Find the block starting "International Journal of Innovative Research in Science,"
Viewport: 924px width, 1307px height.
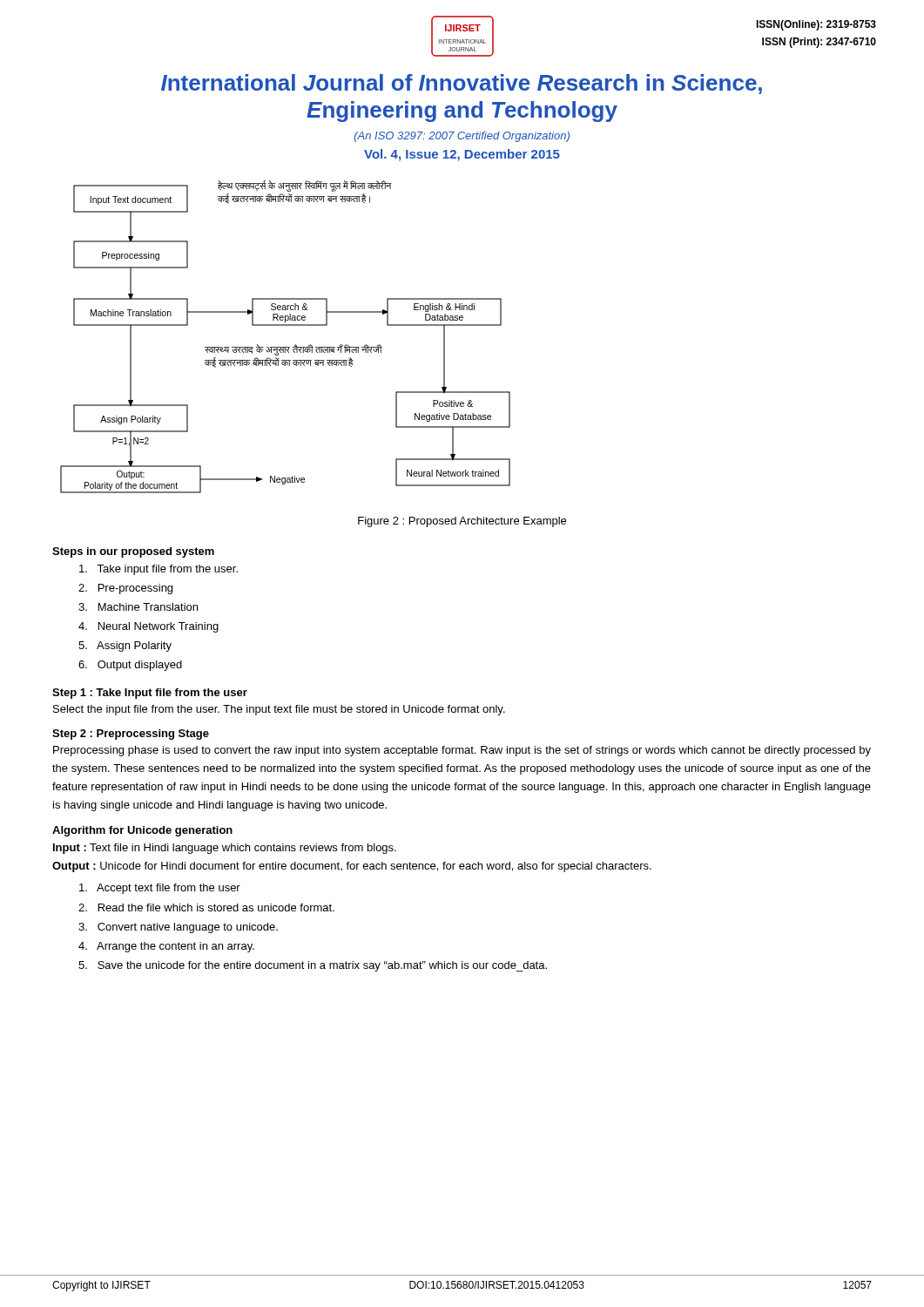pos(462,96)
